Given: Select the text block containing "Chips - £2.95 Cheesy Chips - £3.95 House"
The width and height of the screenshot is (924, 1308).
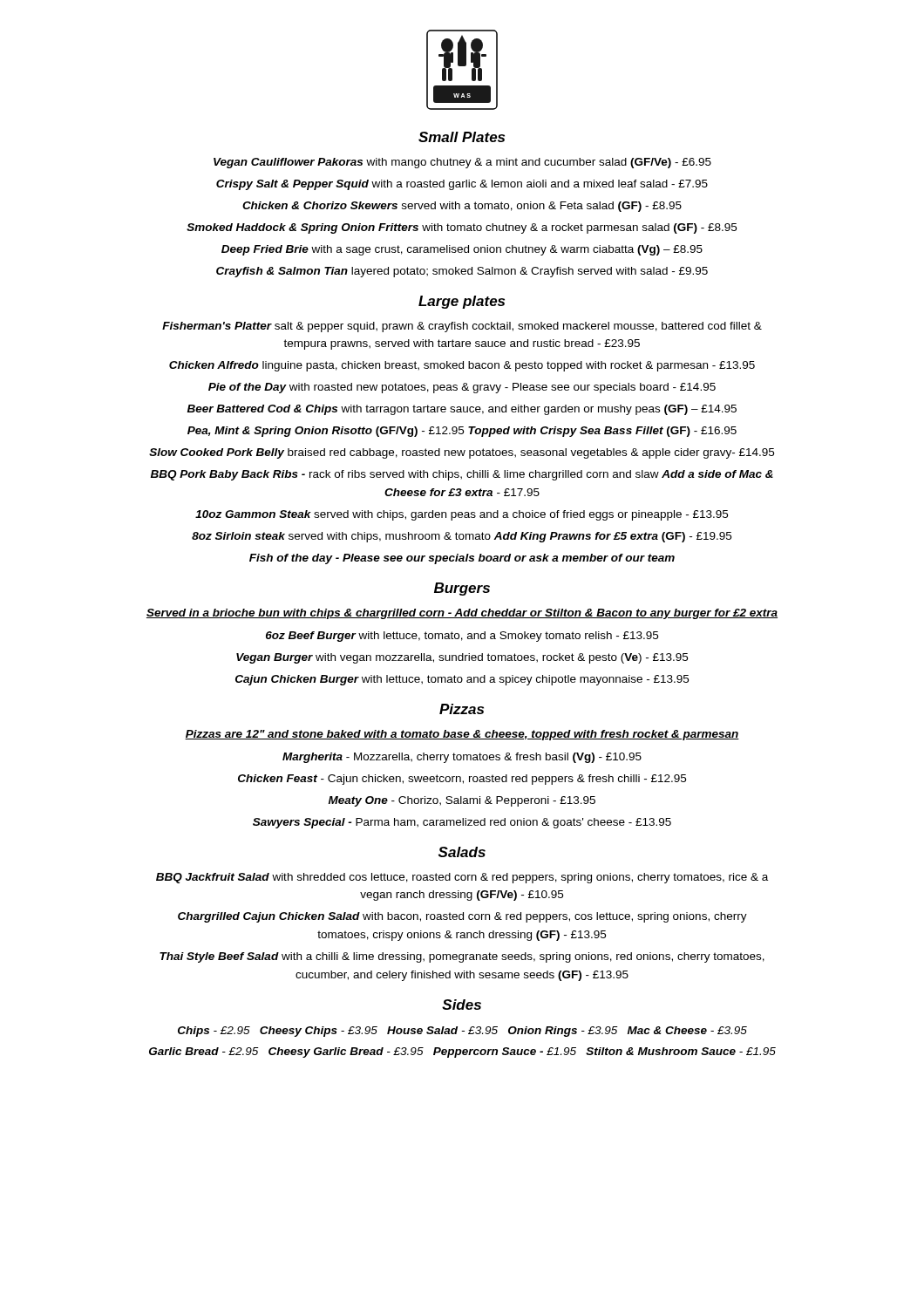Looking at the screenshot, I should point(462,1030).
